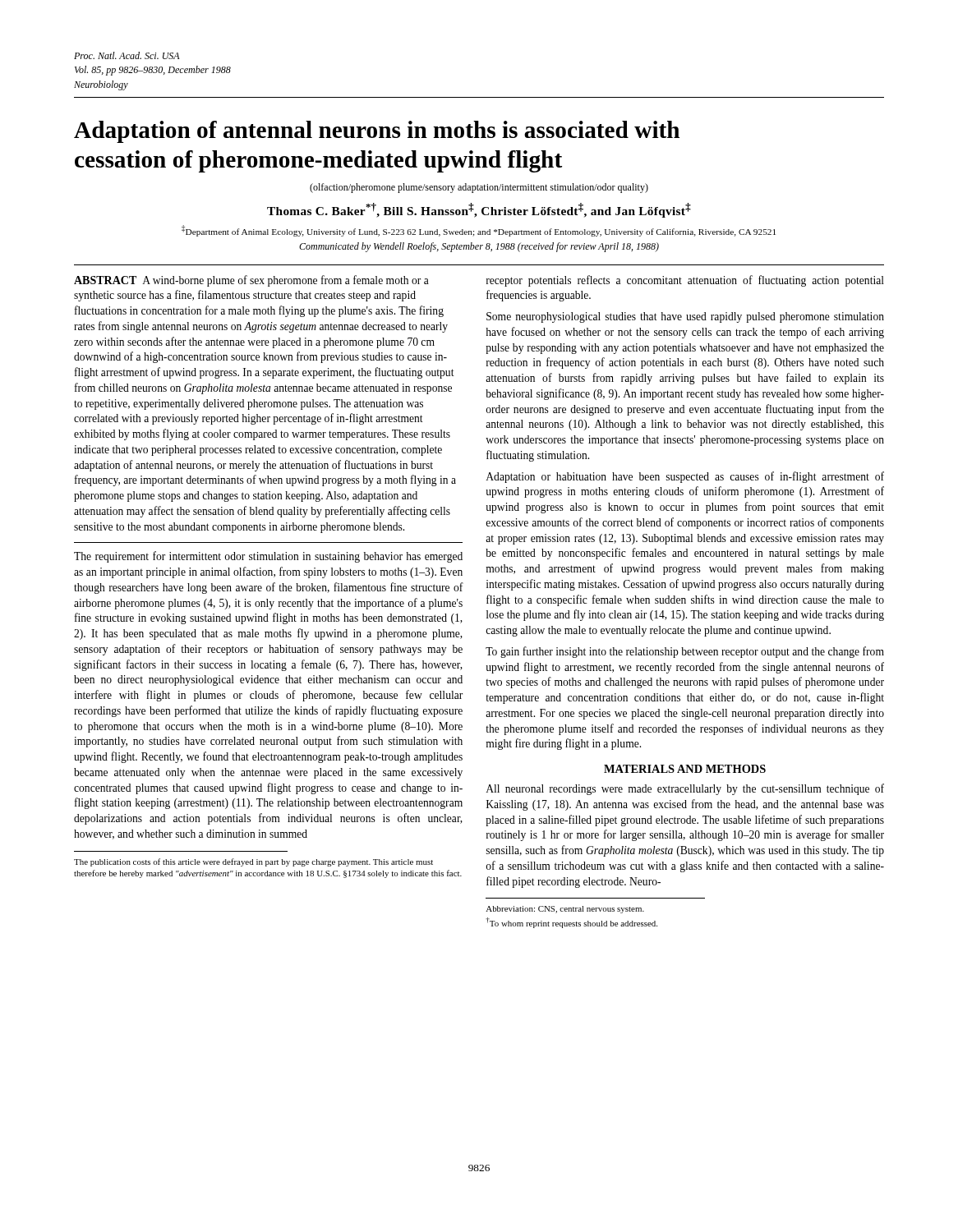This screenshot has width=958, height=1232.
Task: Find the text starting "(olfaction/pheromone plume/sensory adaptation/intermittent stimulation/odor quality)"
Action: [x=479, y=187]
